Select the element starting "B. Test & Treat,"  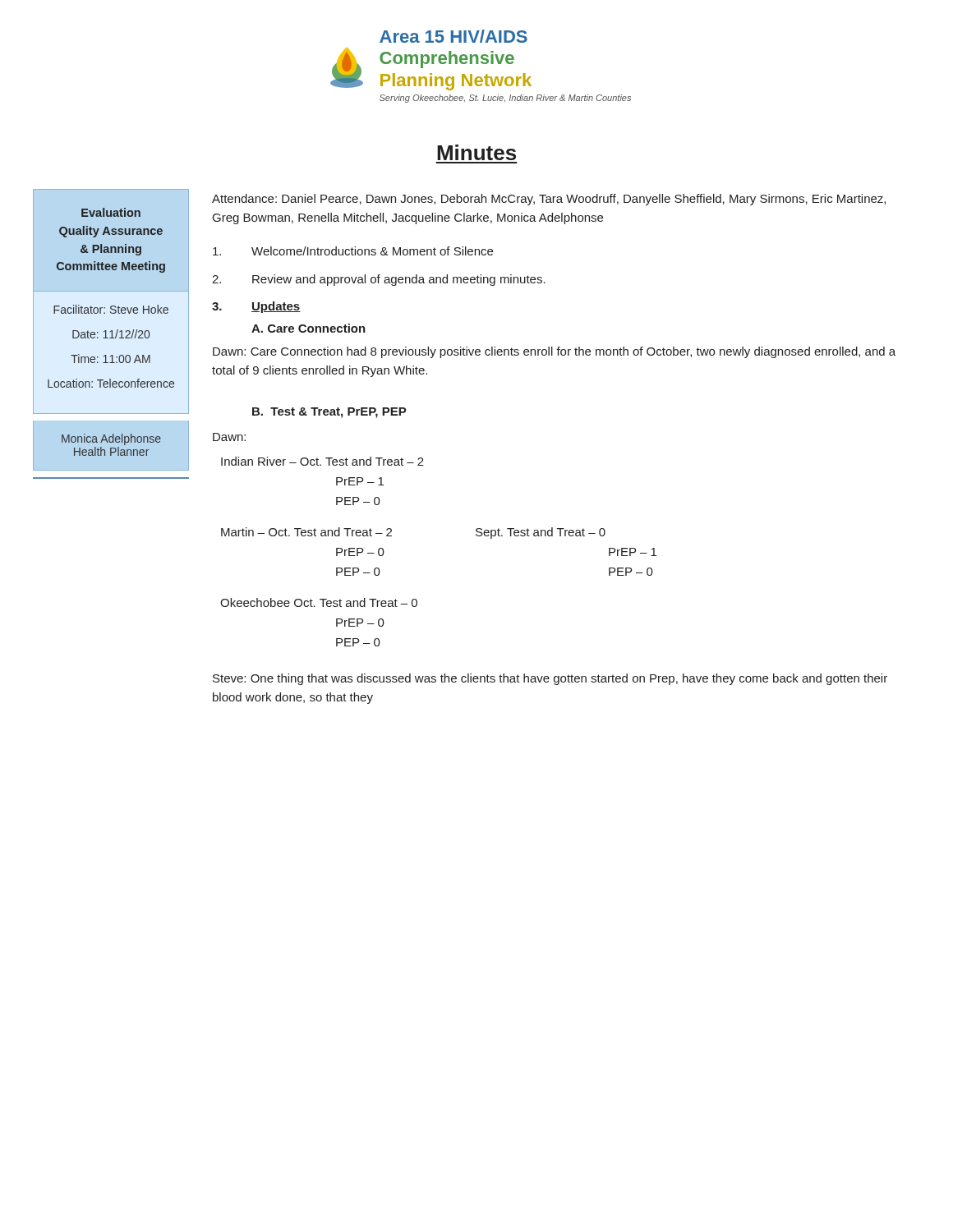pos(329,411)
